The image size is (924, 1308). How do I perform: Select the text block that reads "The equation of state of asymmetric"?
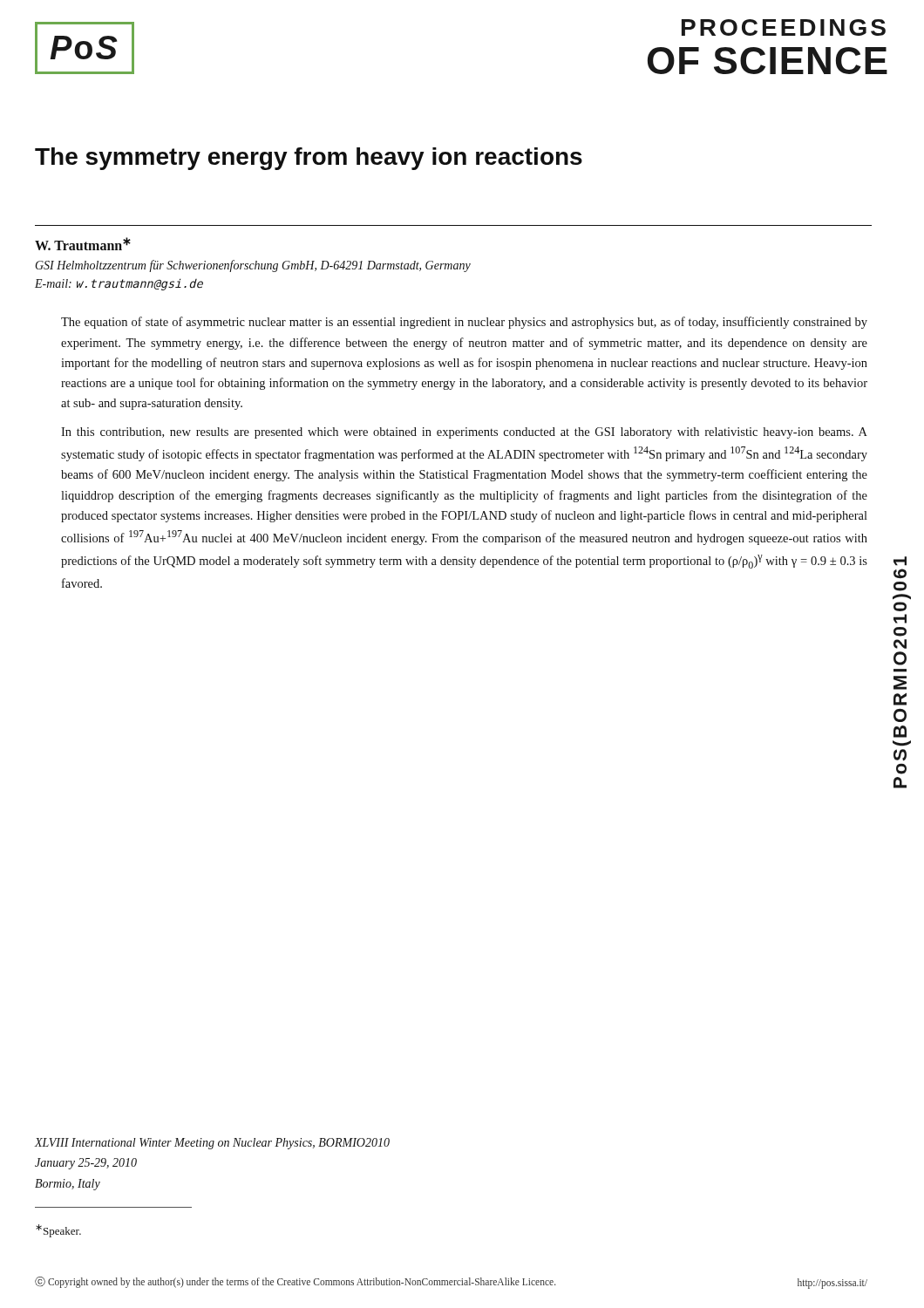click(464, 363)
